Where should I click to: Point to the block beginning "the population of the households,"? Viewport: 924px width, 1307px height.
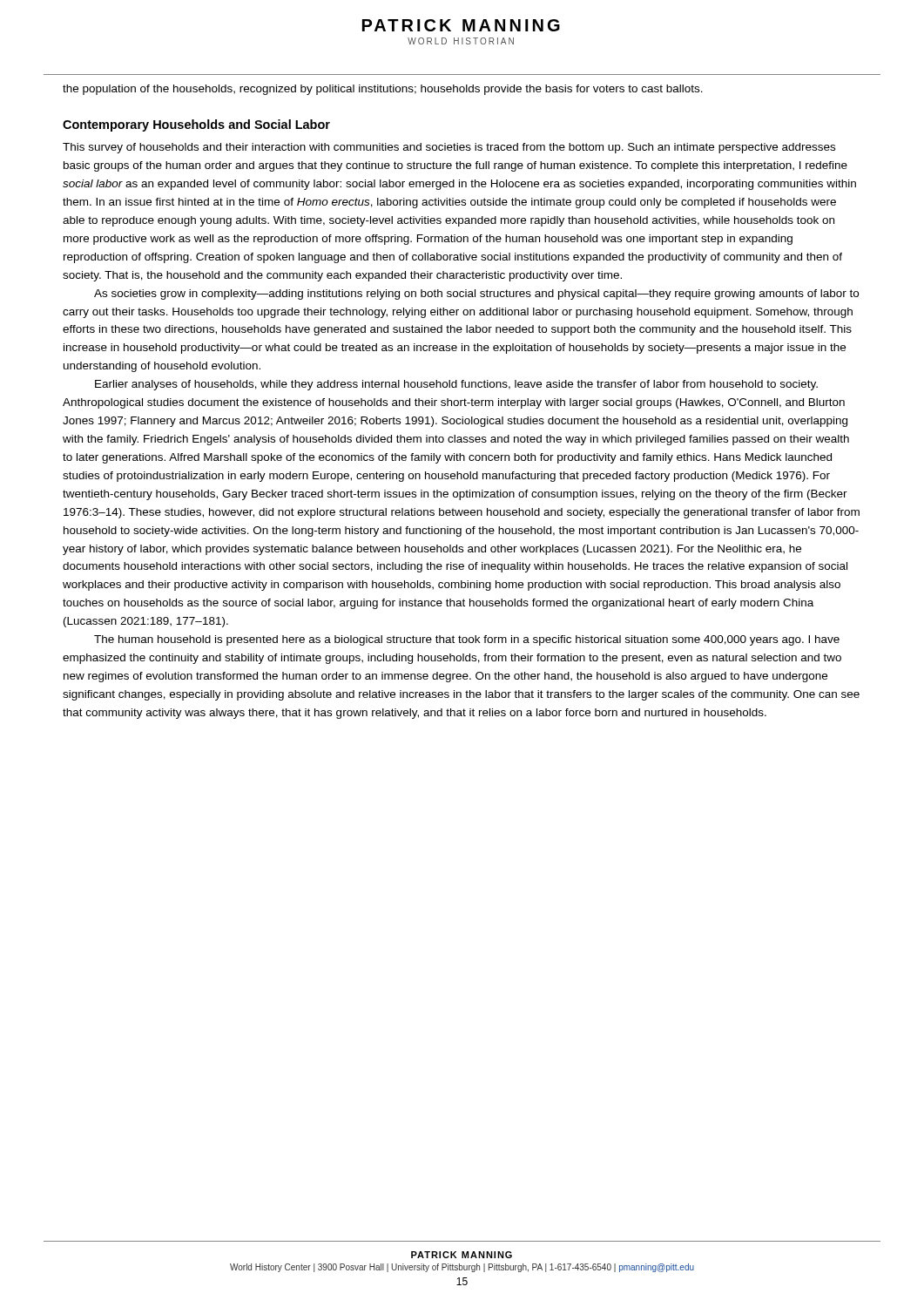(462, 89)
